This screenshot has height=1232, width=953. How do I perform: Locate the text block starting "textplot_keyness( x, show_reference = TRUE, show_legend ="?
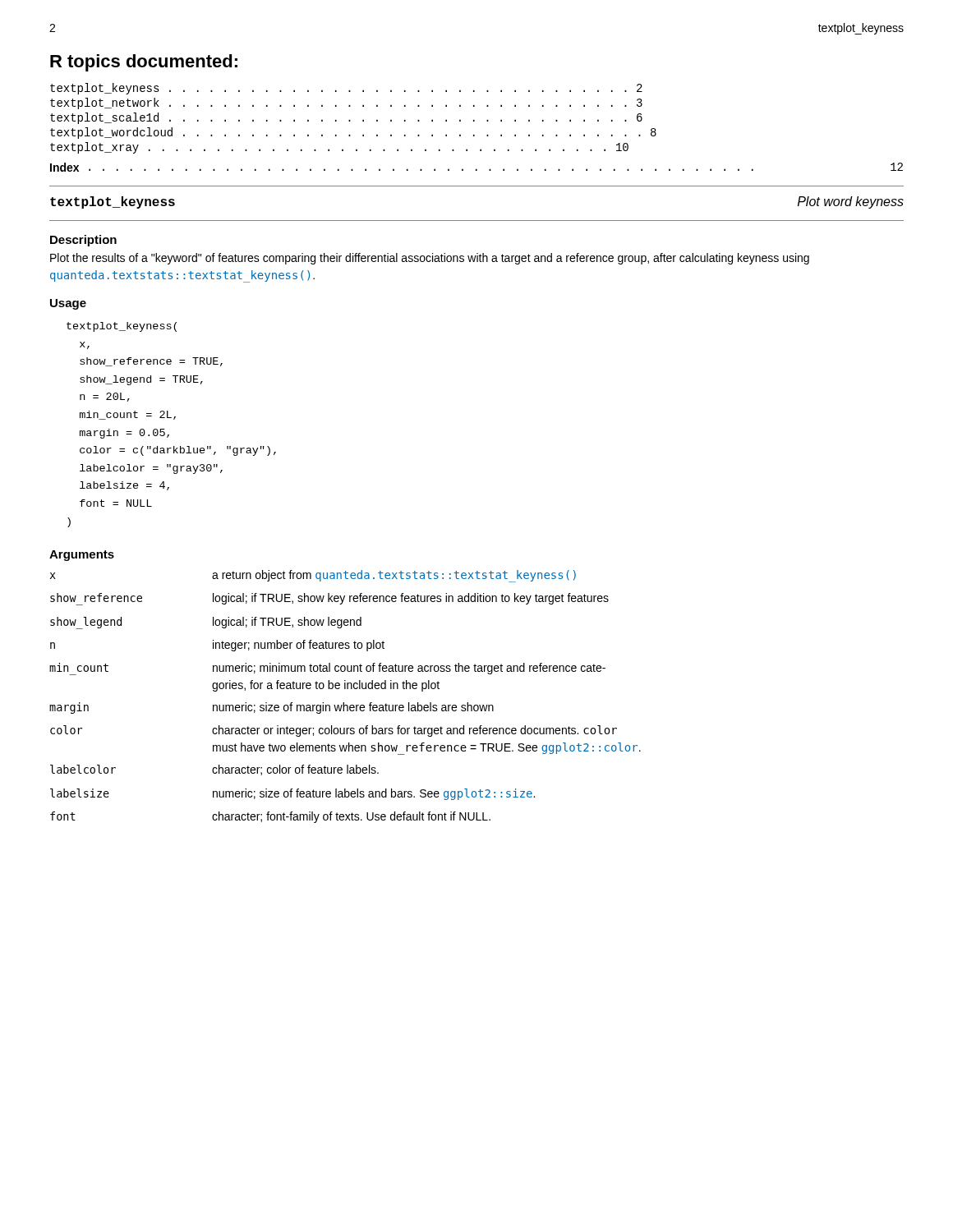coord(172,424)
